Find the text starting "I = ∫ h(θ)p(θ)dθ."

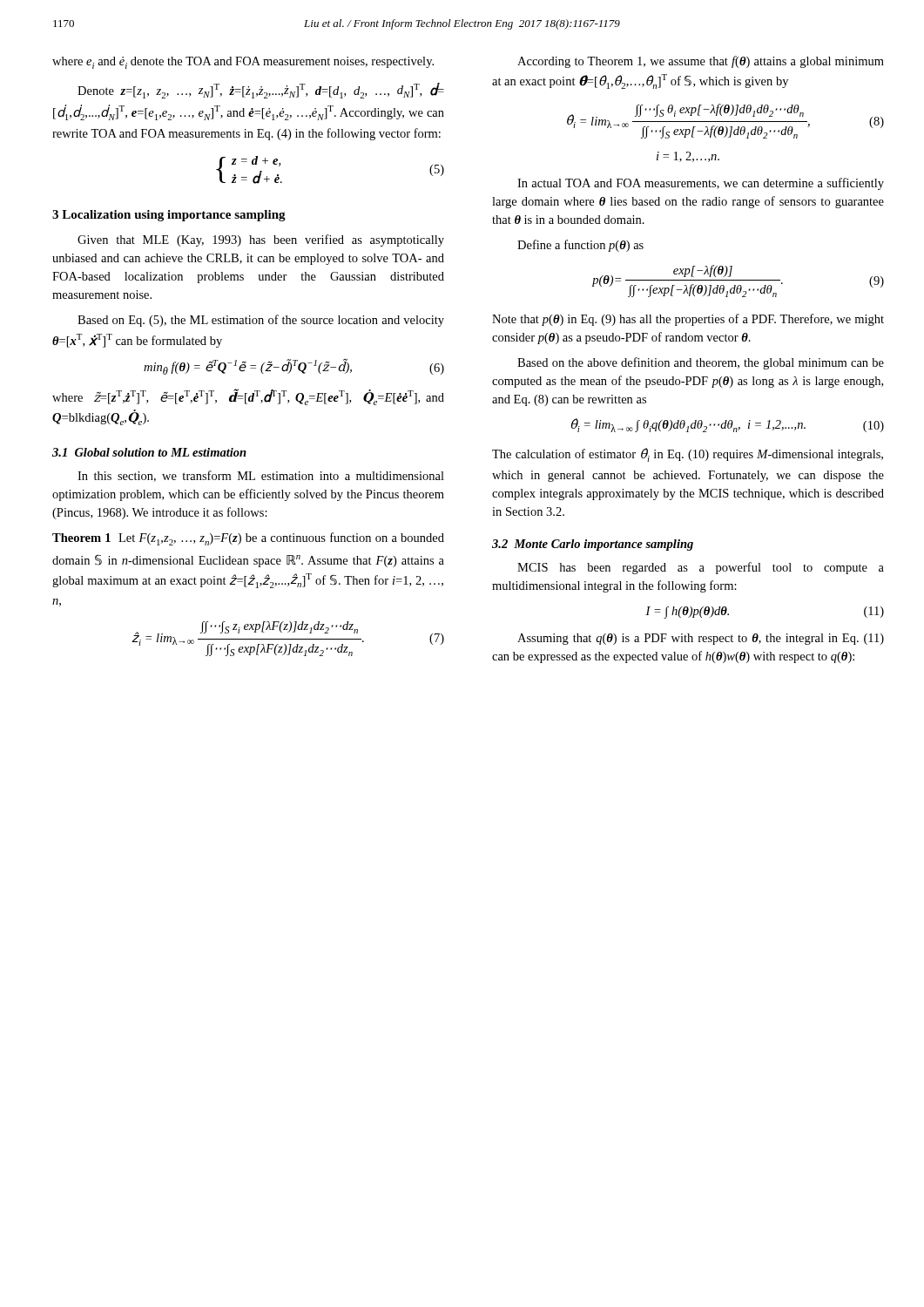(x=688, y=611)
